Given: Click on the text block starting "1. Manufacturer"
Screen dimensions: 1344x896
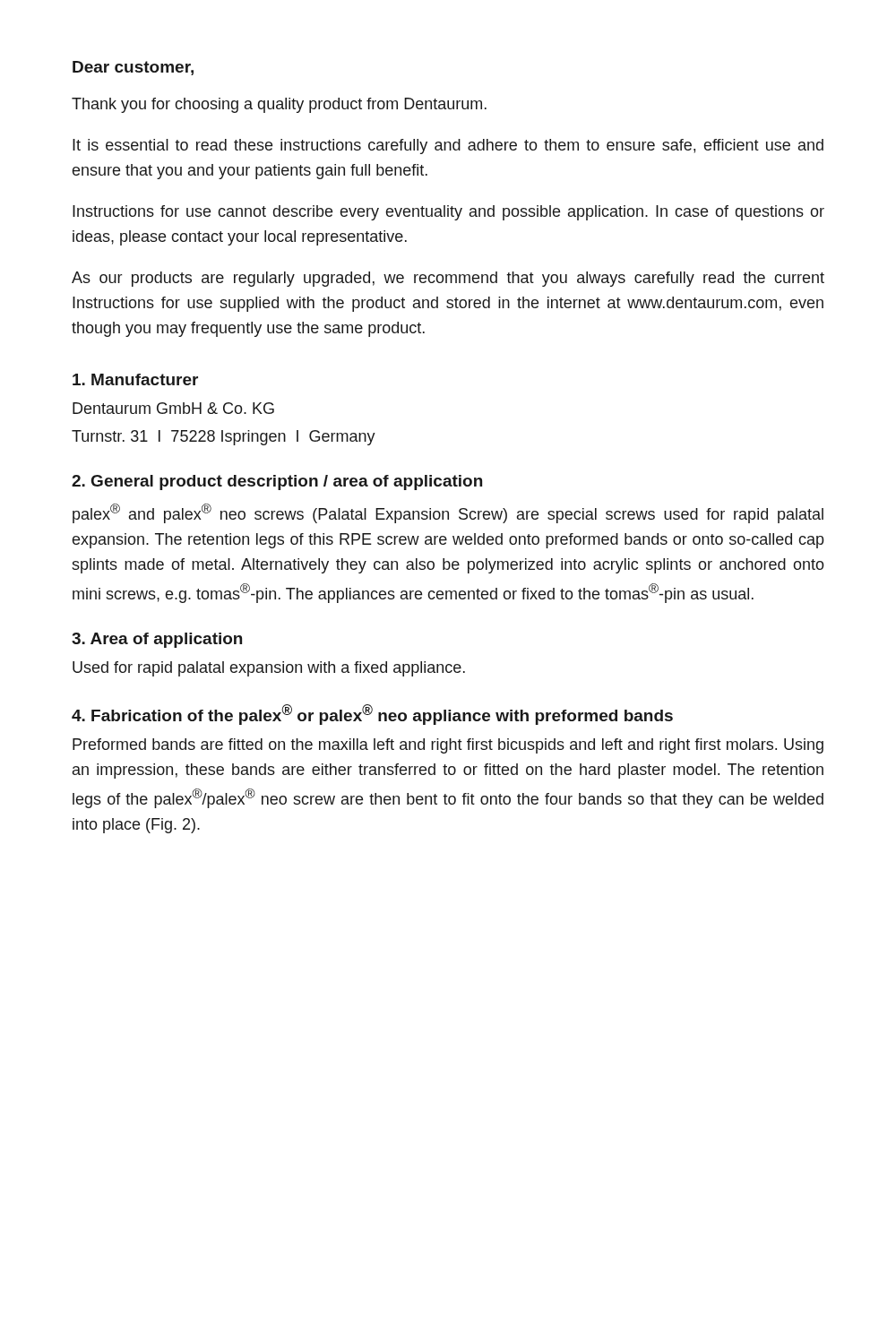Looking at the screenshot, I should pyautogui.click(x=135, y=379).
